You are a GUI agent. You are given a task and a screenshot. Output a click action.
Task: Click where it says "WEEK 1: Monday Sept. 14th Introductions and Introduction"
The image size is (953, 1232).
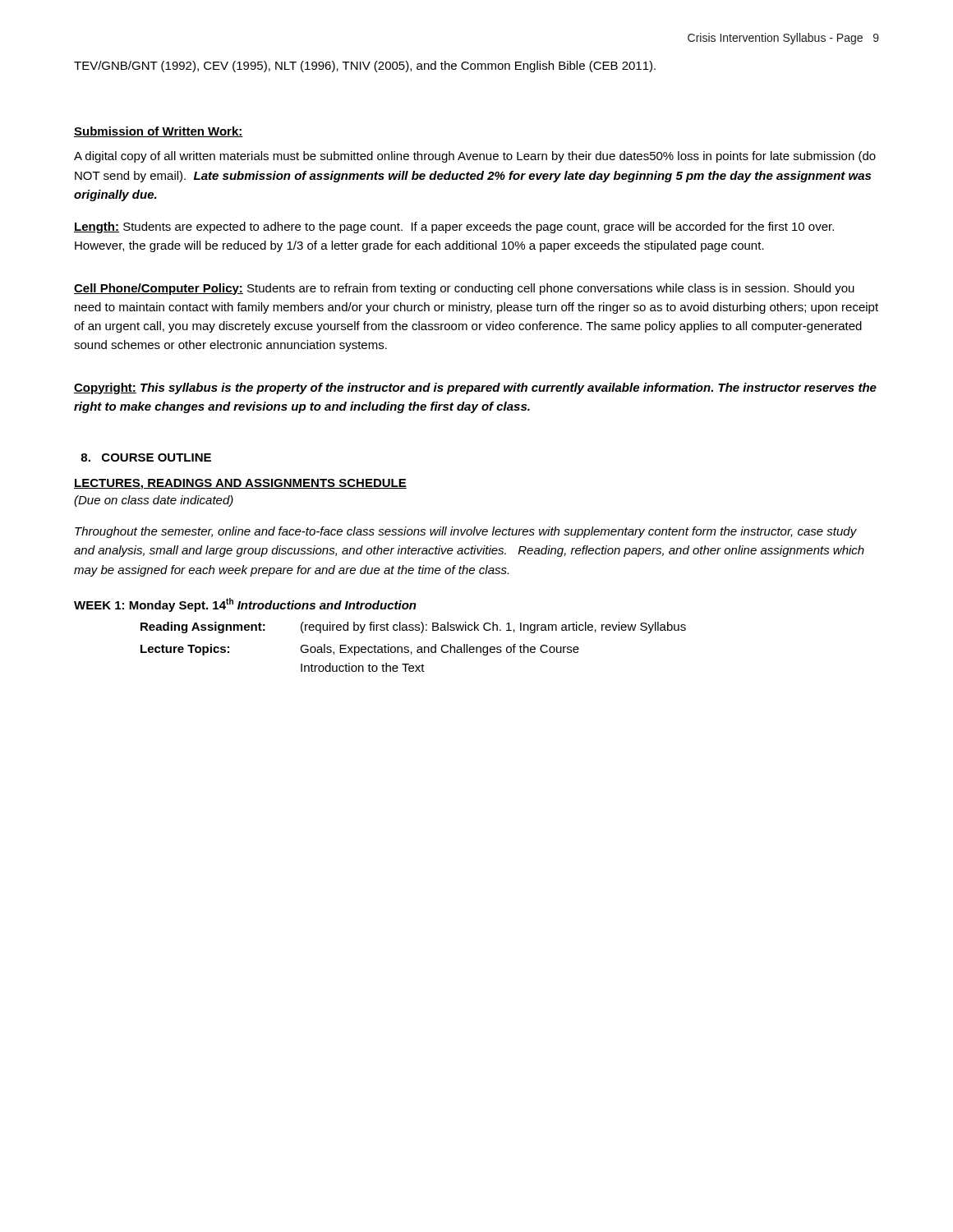[x=245, y=604]
